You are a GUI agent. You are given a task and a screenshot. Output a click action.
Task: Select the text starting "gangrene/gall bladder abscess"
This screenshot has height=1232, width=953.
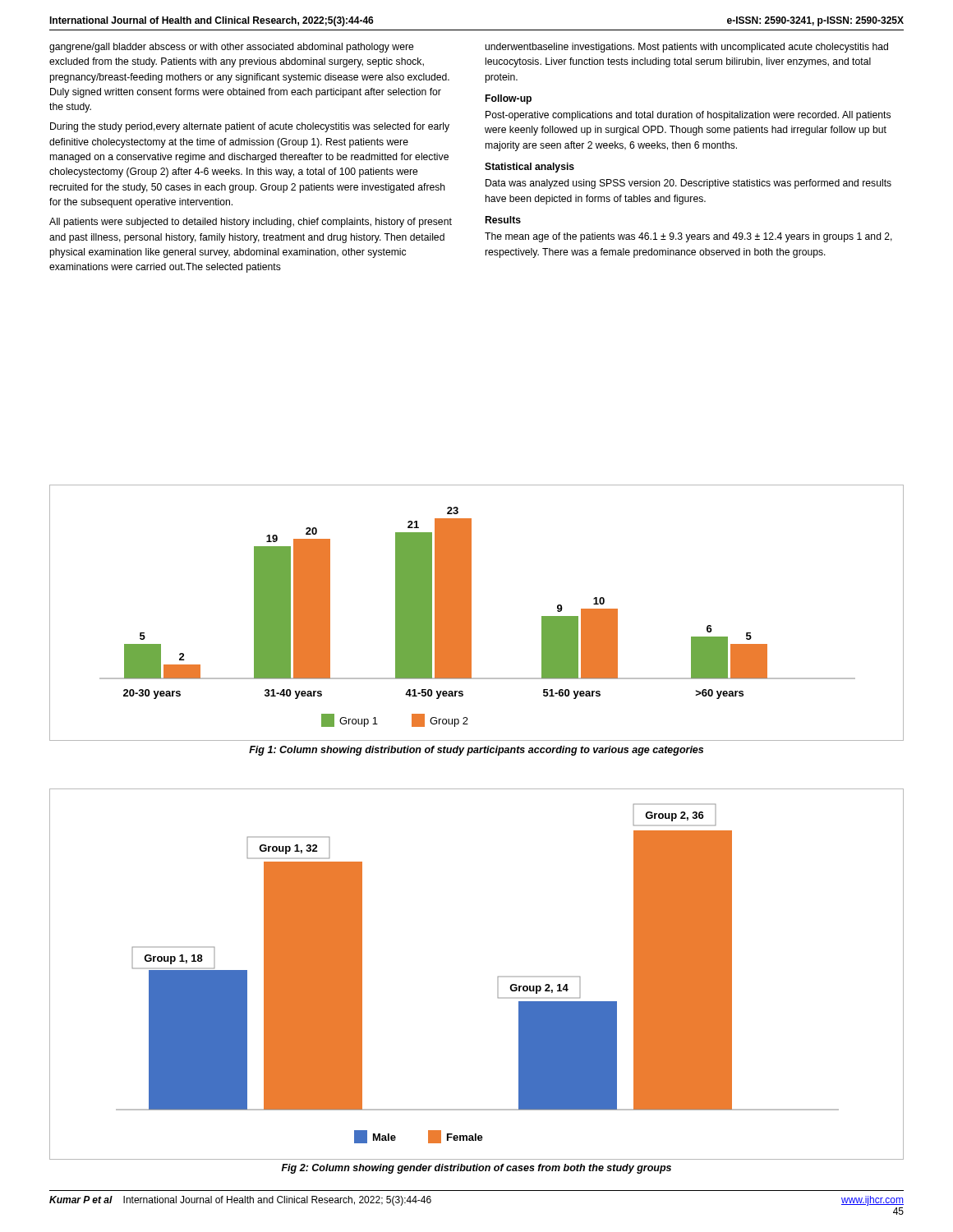coord(251,157)
